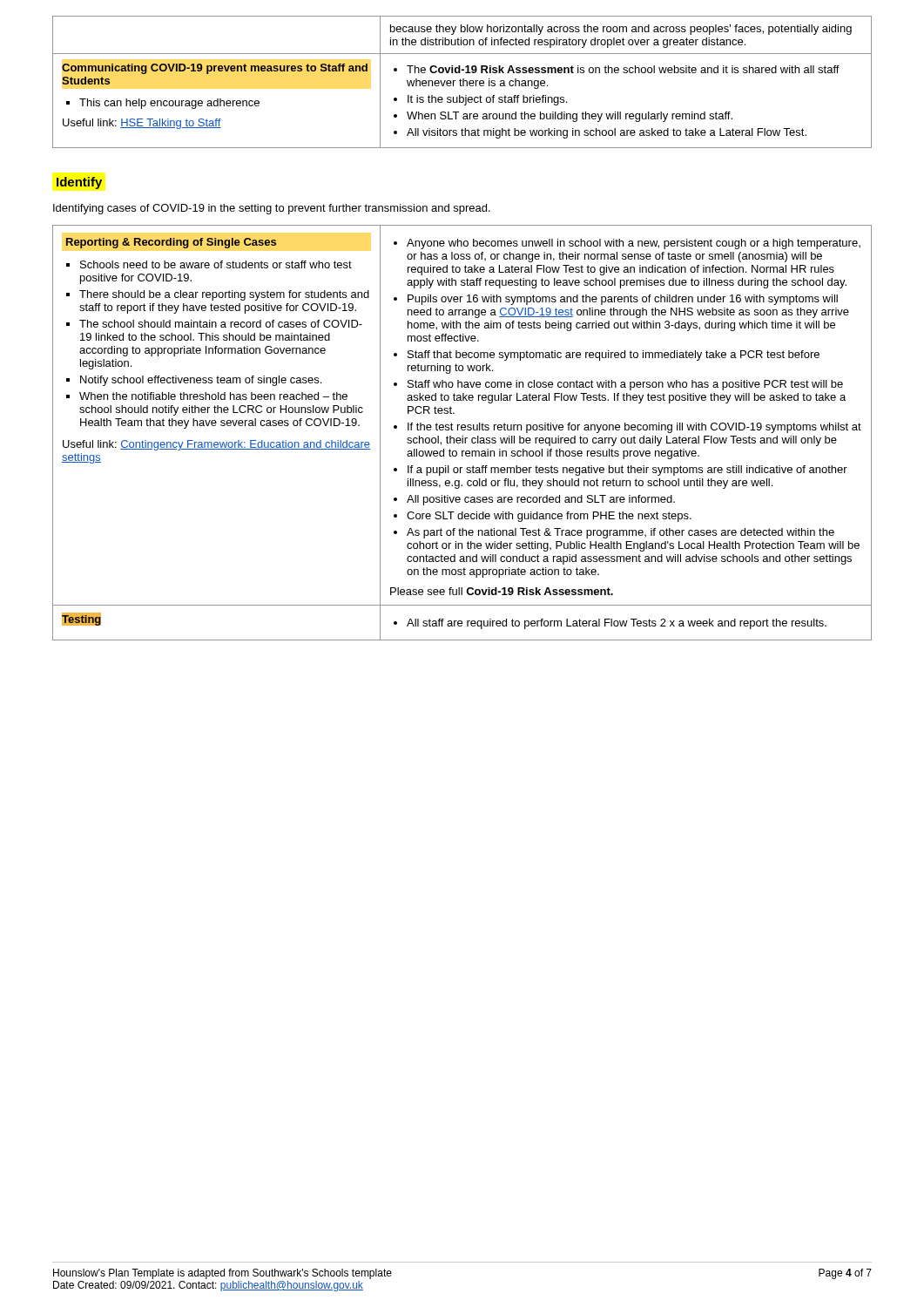
Task: Select the table that reads "Reporting & Recording of Single"
Action: (462, 433)
